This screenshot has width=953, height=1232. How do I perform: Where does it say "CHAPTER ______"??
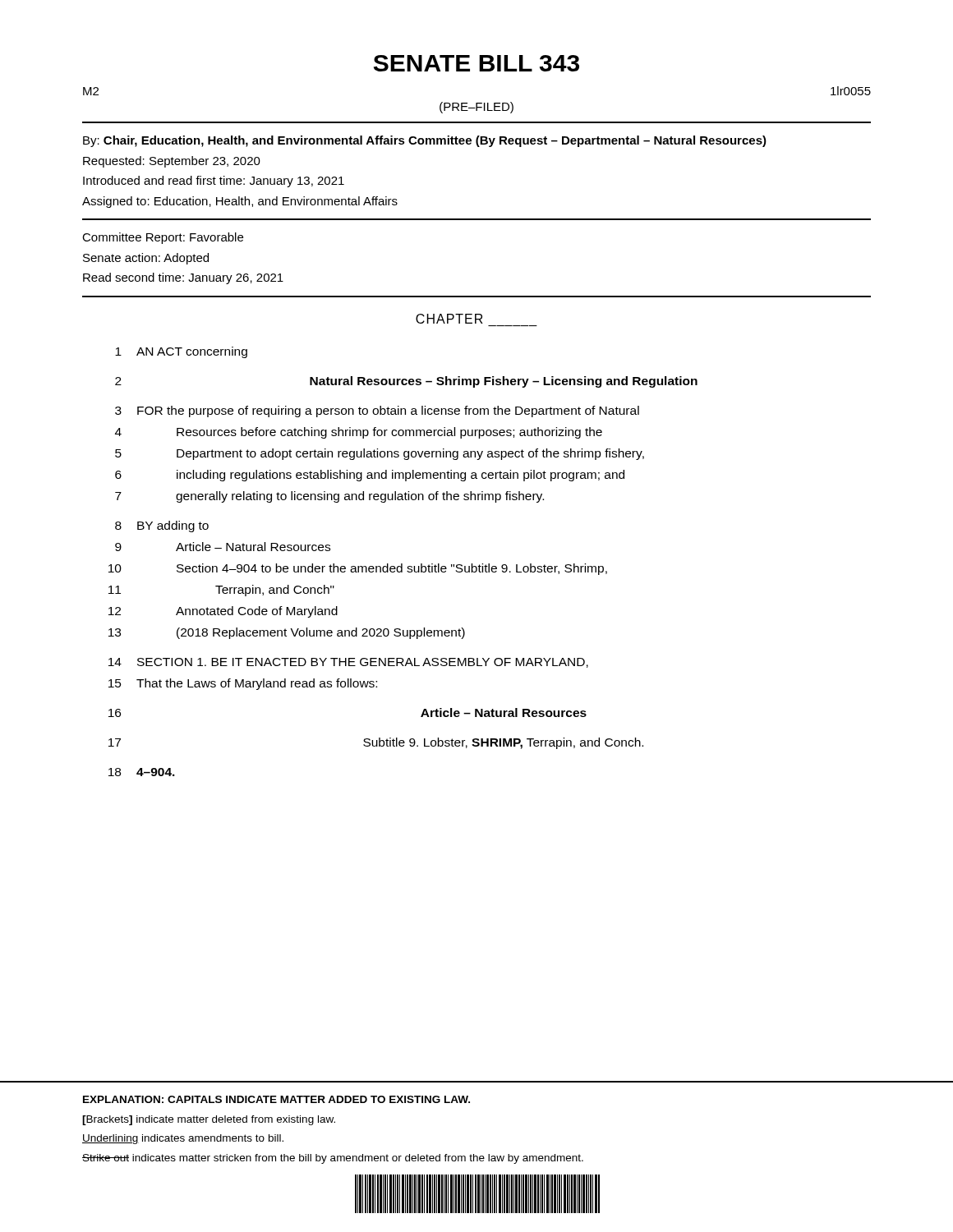point(476,319)
